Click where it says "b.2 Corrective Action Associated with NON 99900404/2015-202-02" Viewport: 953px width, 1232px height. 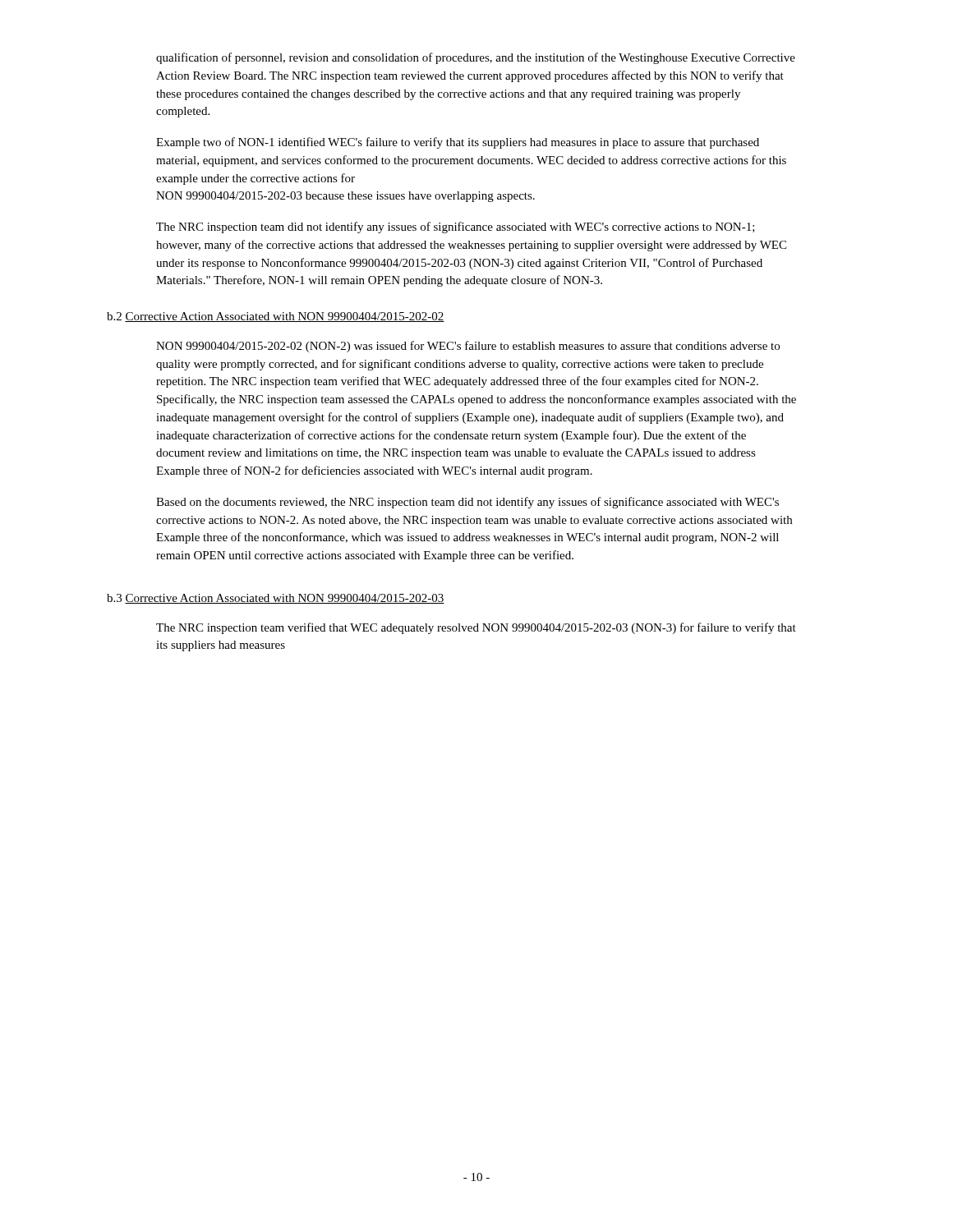point(275,316)
